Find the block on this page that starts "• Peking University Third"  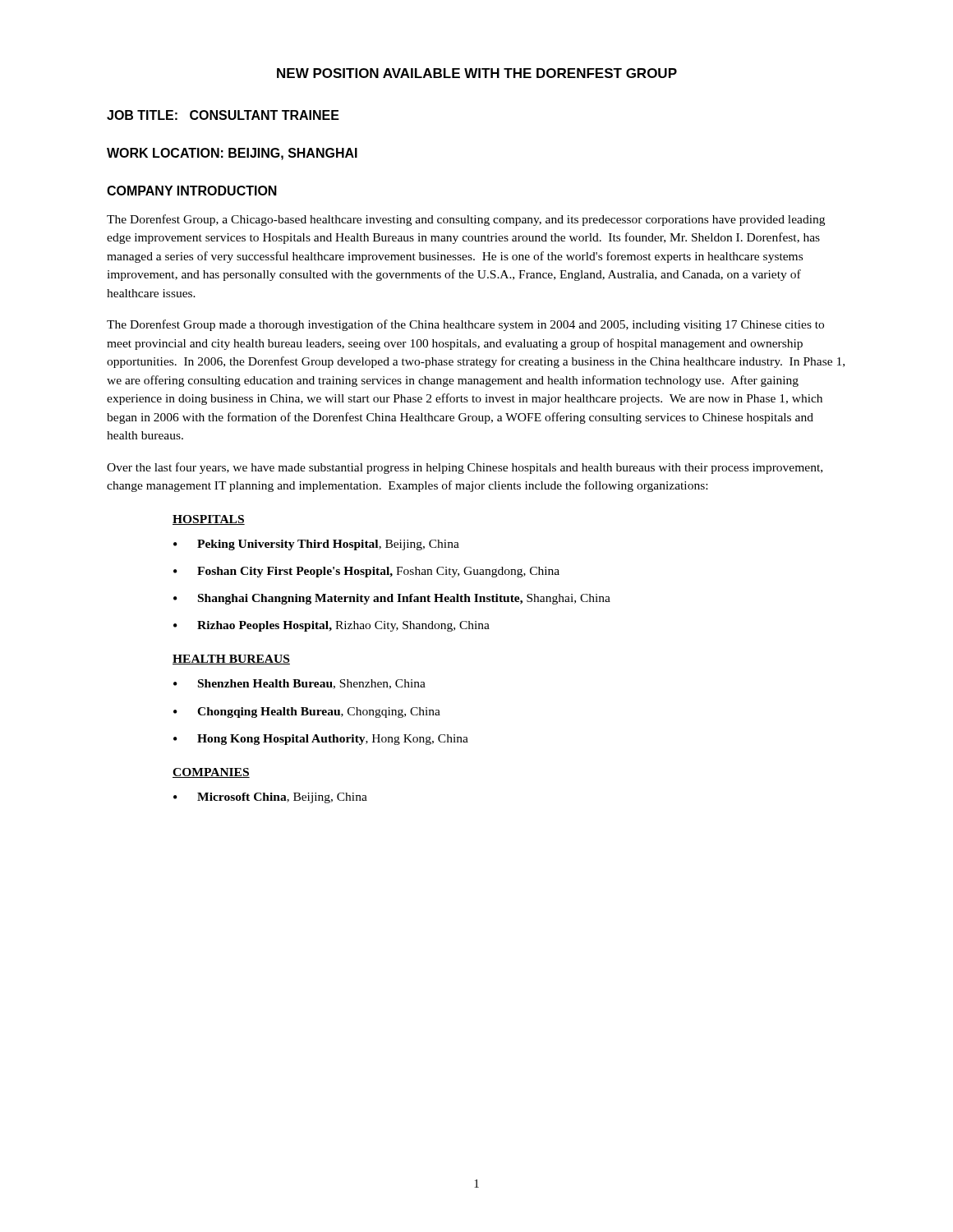tap(316, 545)
